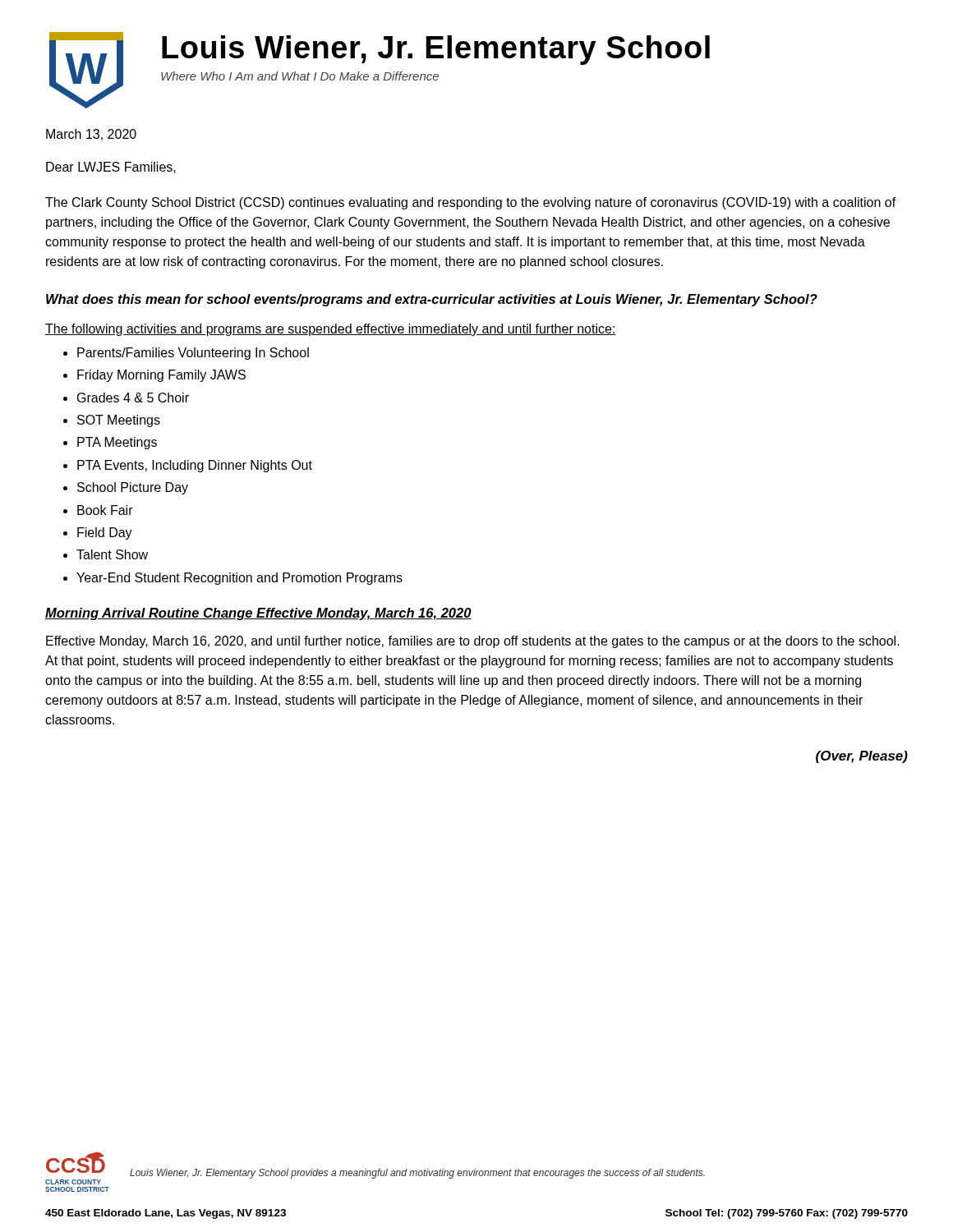This screenshot has height=1232, width=953.
Task: Click on the passage starting "Talent Show"
Action: click(x=112, y=555)
